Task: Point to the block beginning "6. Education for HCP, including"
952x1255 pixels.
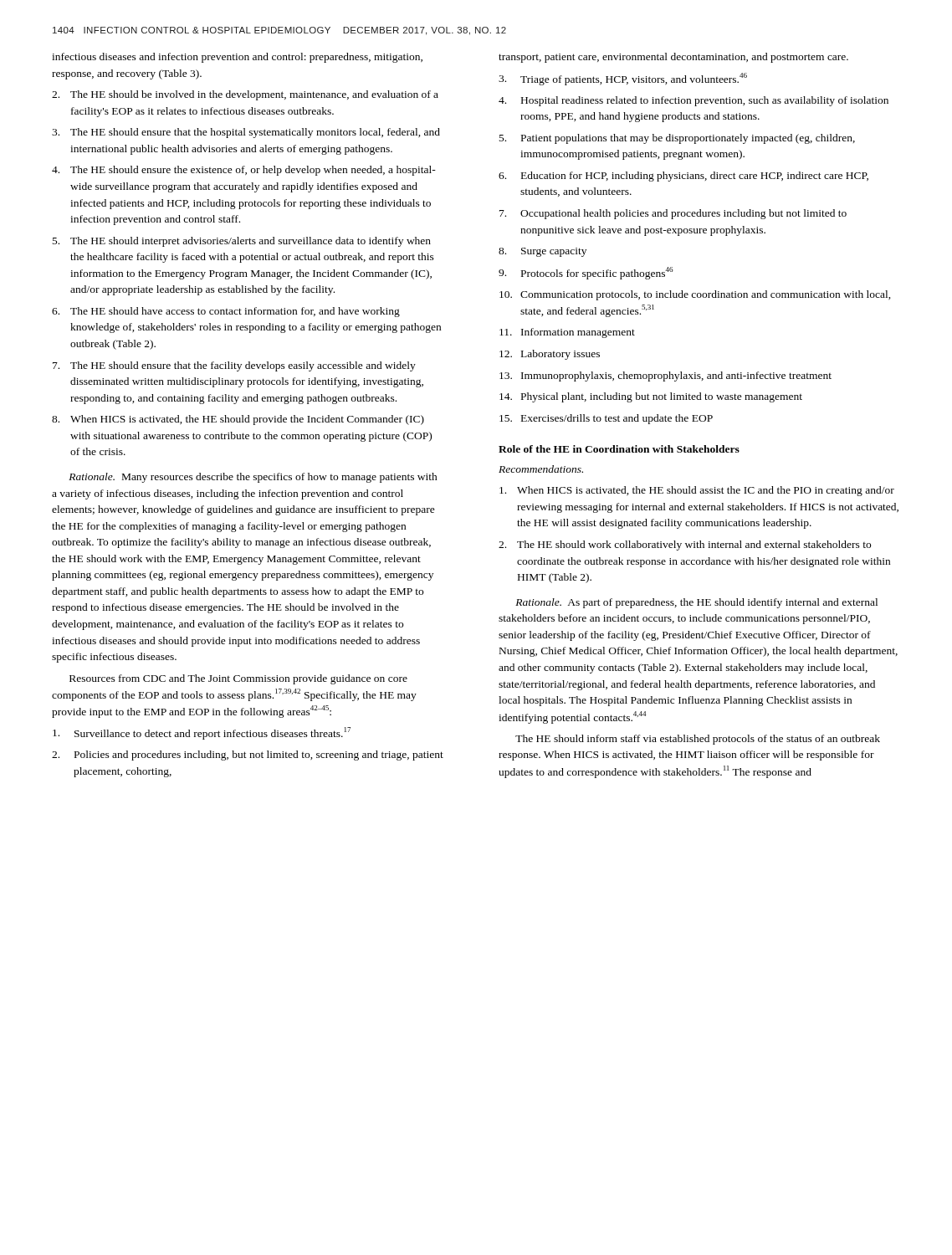Action: click(x=699, y=184)
